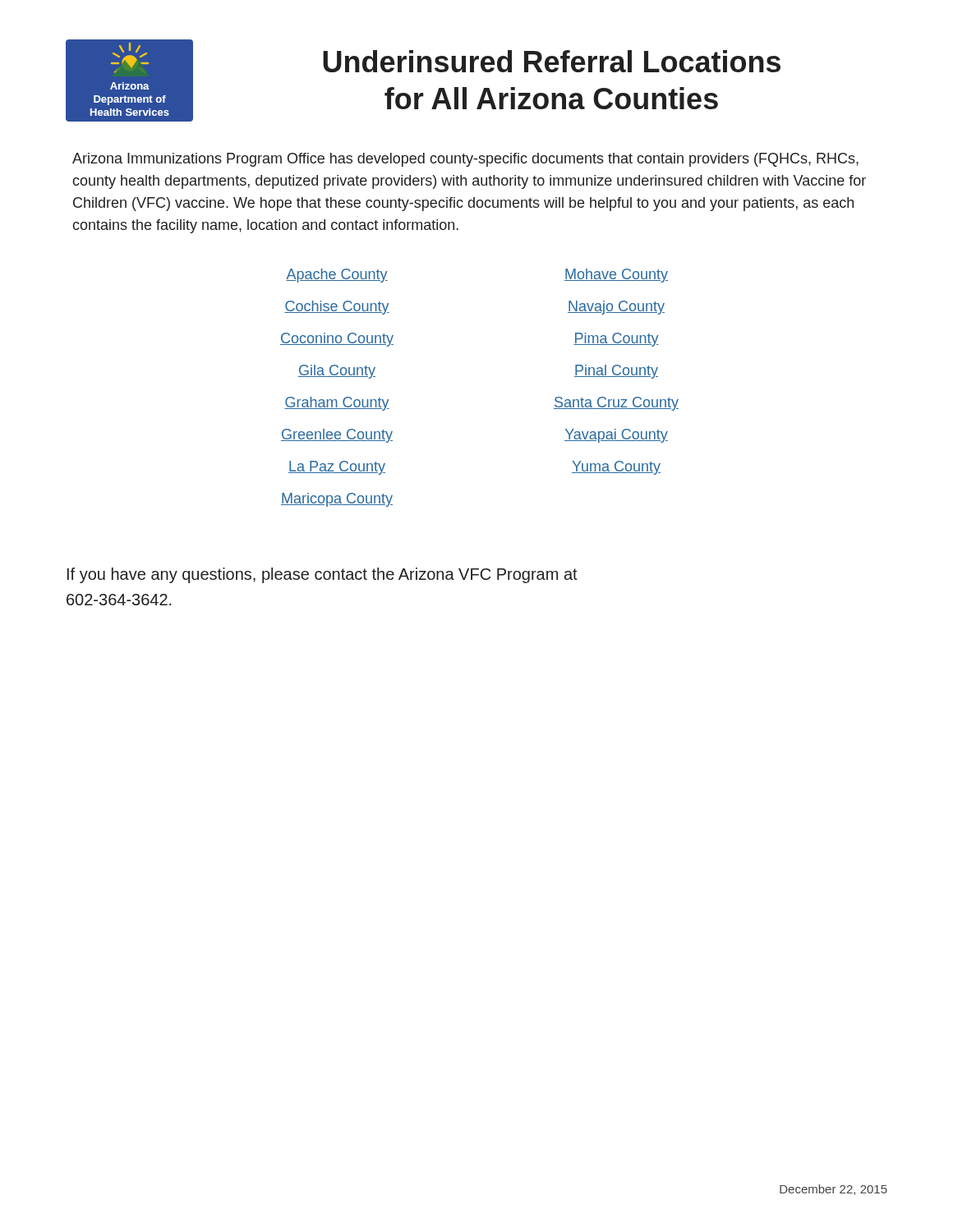Point to "Graham County"
The width and height of the screenshot is (953, 1232).
click(337, 402)
